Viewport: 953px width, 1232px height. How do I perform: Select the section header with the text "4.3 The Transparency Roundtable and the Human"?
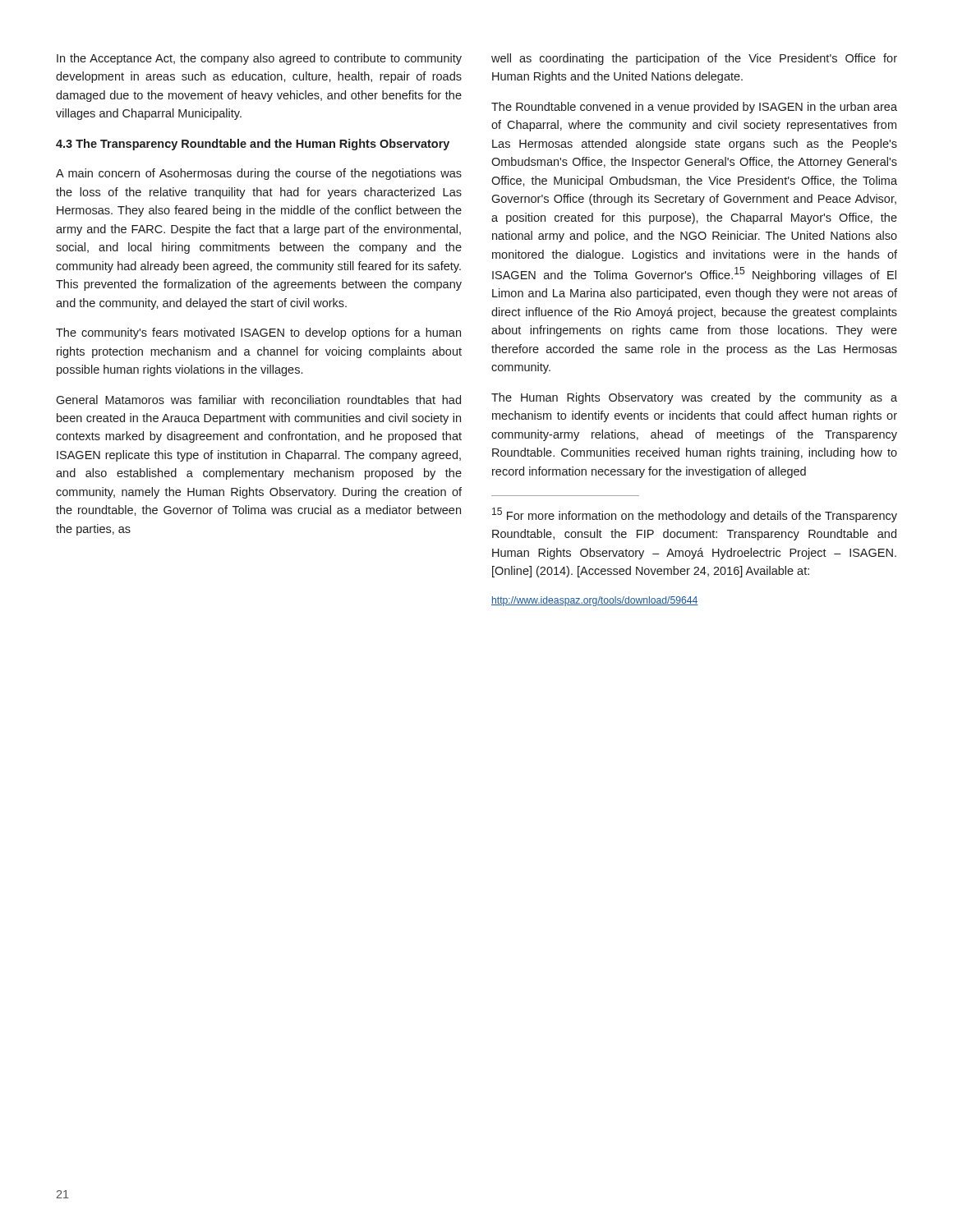[259, 144]
